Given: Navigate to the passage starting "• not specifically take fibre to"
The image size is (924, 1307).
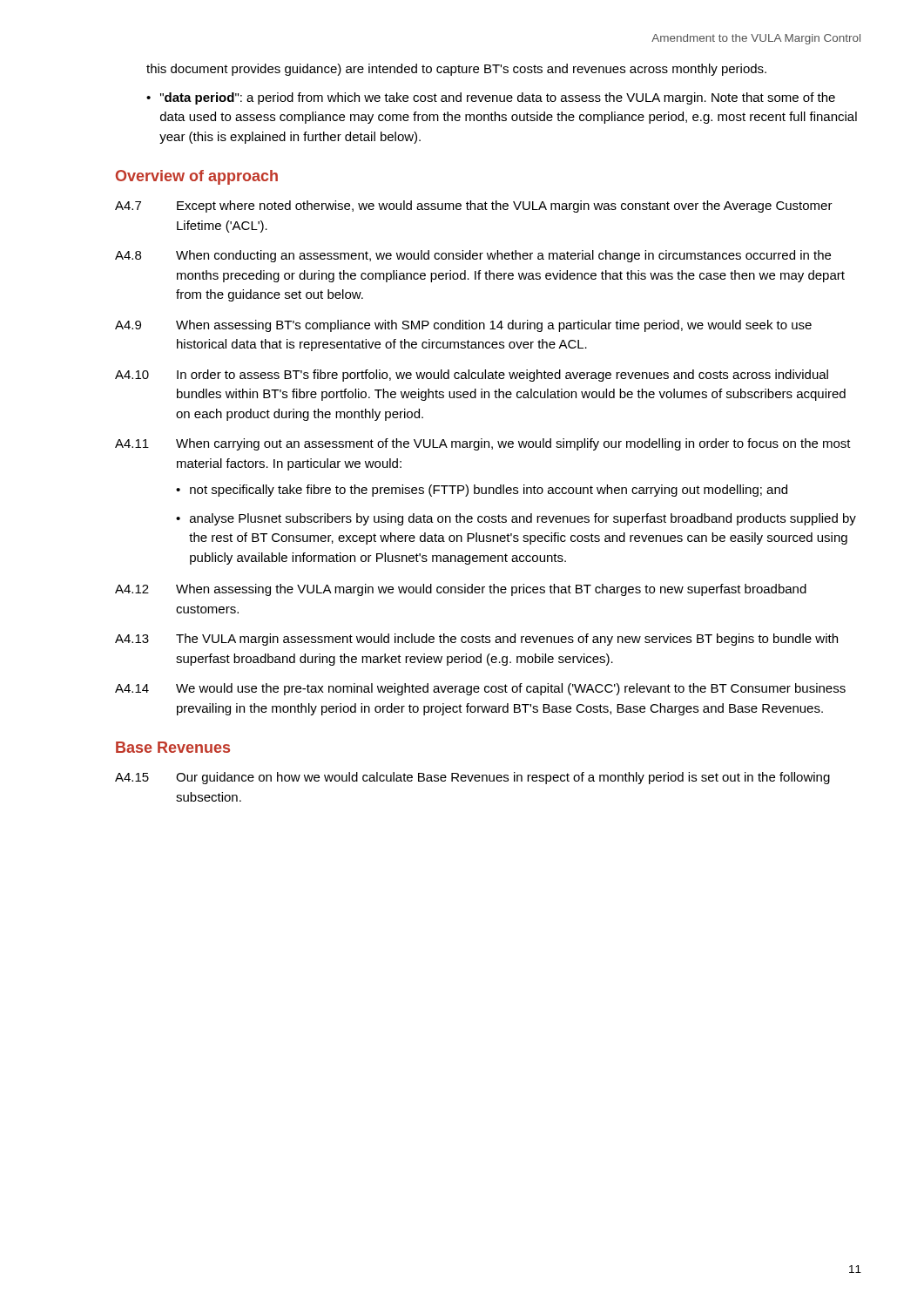Looking at the screenshot, I should click(x=482, y=490).
